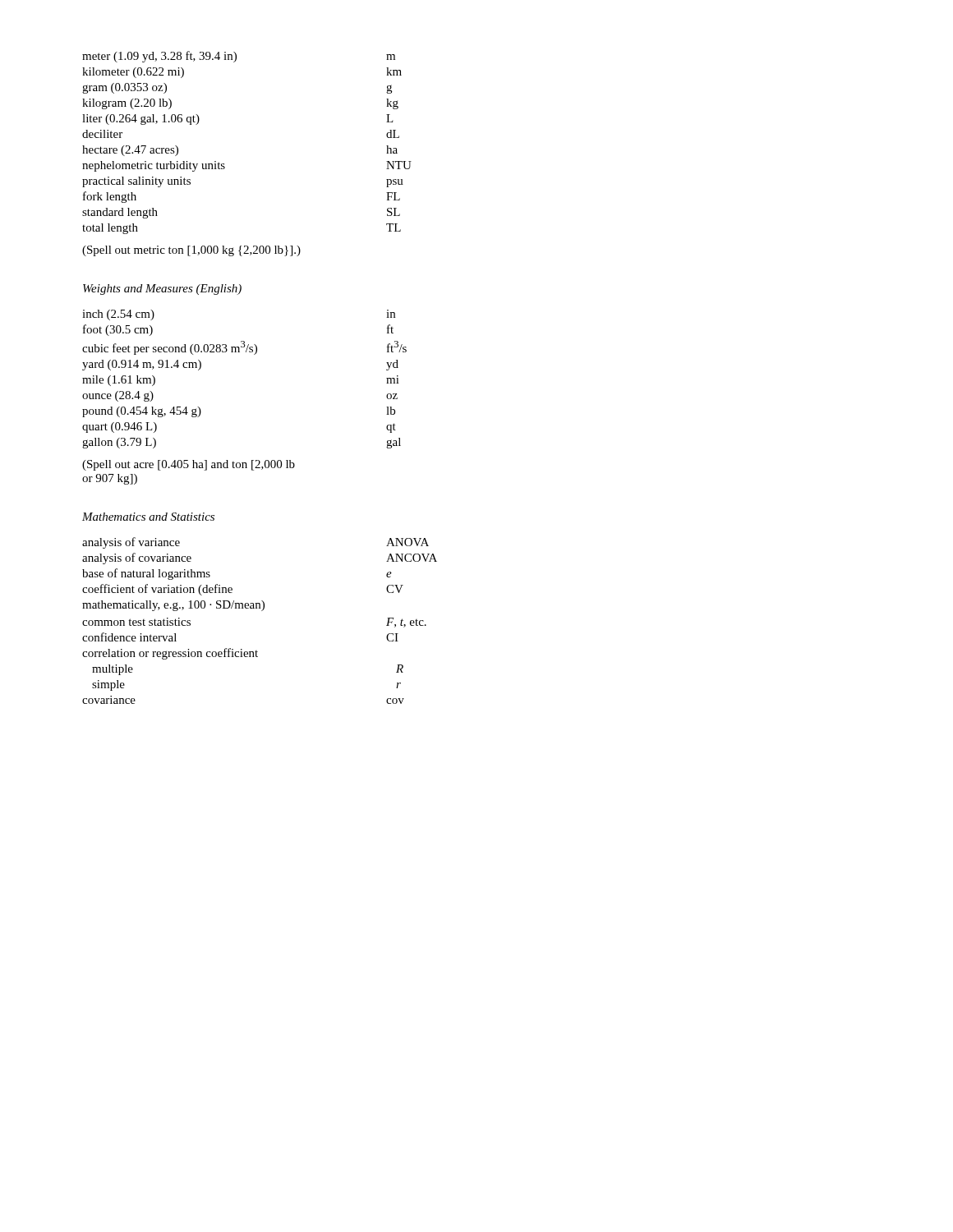
Task: Click on the list item that says "pound (0.454 kg, 454"
Action: [140, 412]
